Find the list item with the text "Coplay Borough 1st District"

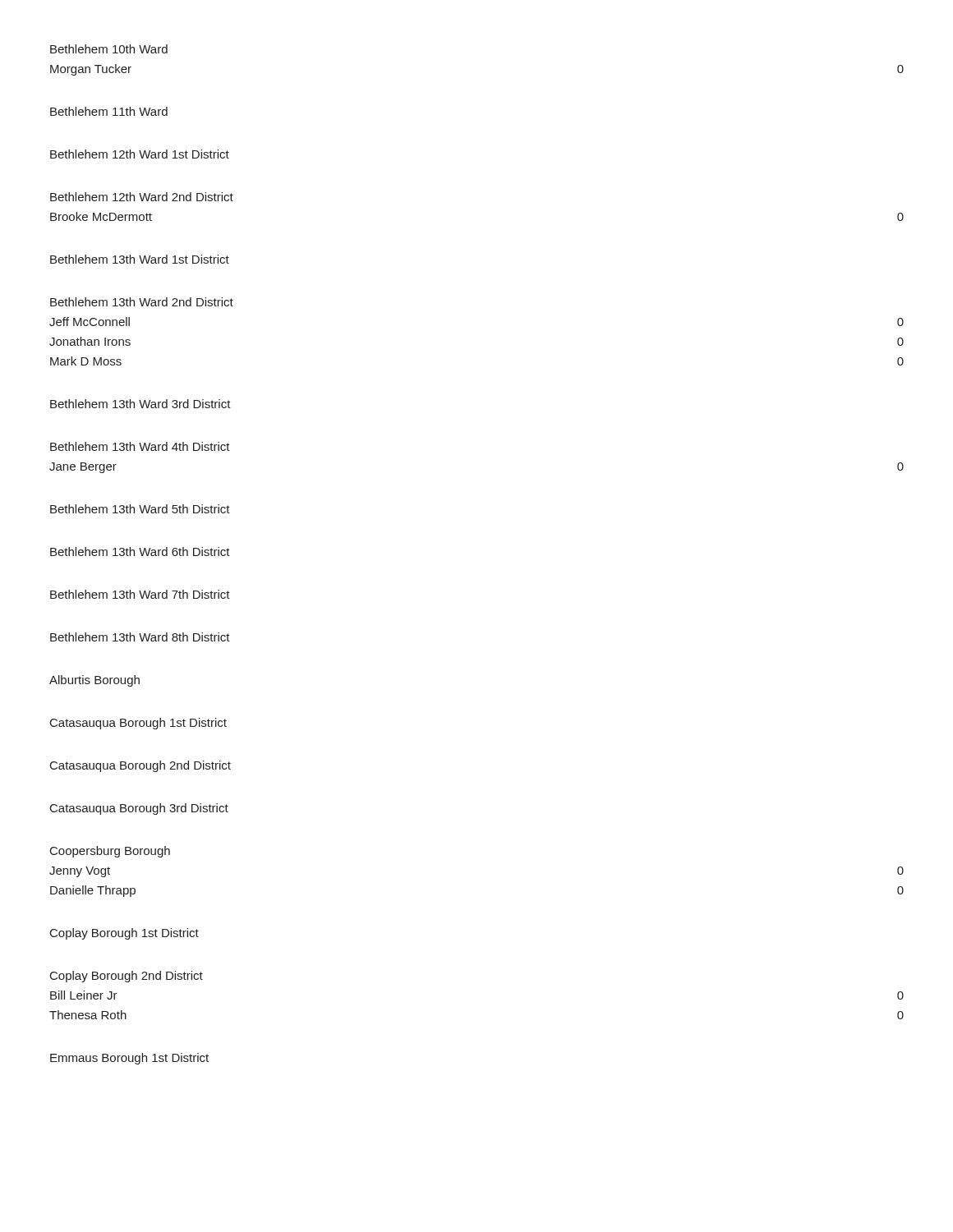(x=124, y=934)
